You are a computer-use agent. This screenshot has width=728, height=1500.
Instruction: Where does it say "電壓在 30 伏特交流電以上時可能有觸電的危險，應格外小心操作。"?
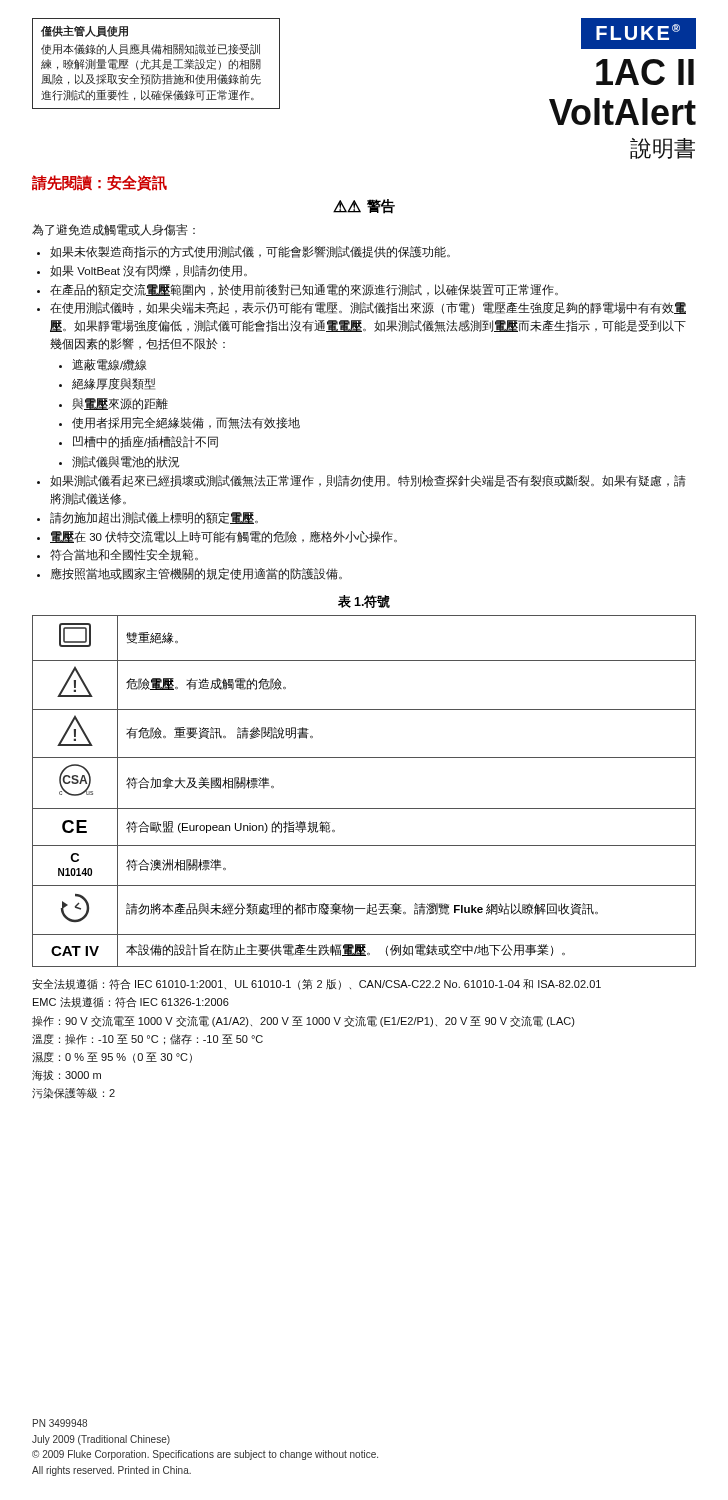coord(228,537)
